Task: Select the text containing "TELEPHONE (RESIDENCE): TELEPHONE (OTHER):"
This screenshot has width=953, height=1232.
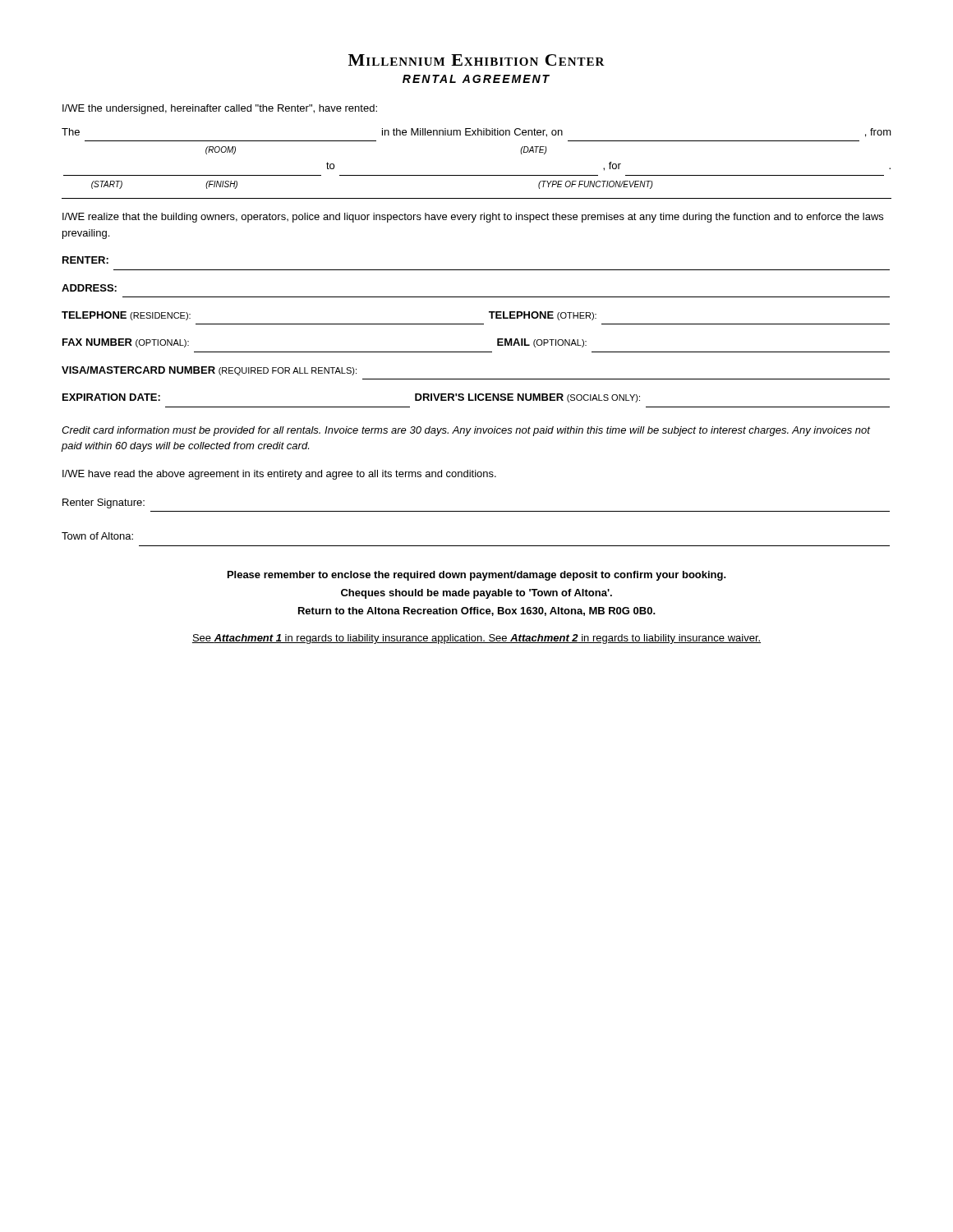Action: (476, 315)
